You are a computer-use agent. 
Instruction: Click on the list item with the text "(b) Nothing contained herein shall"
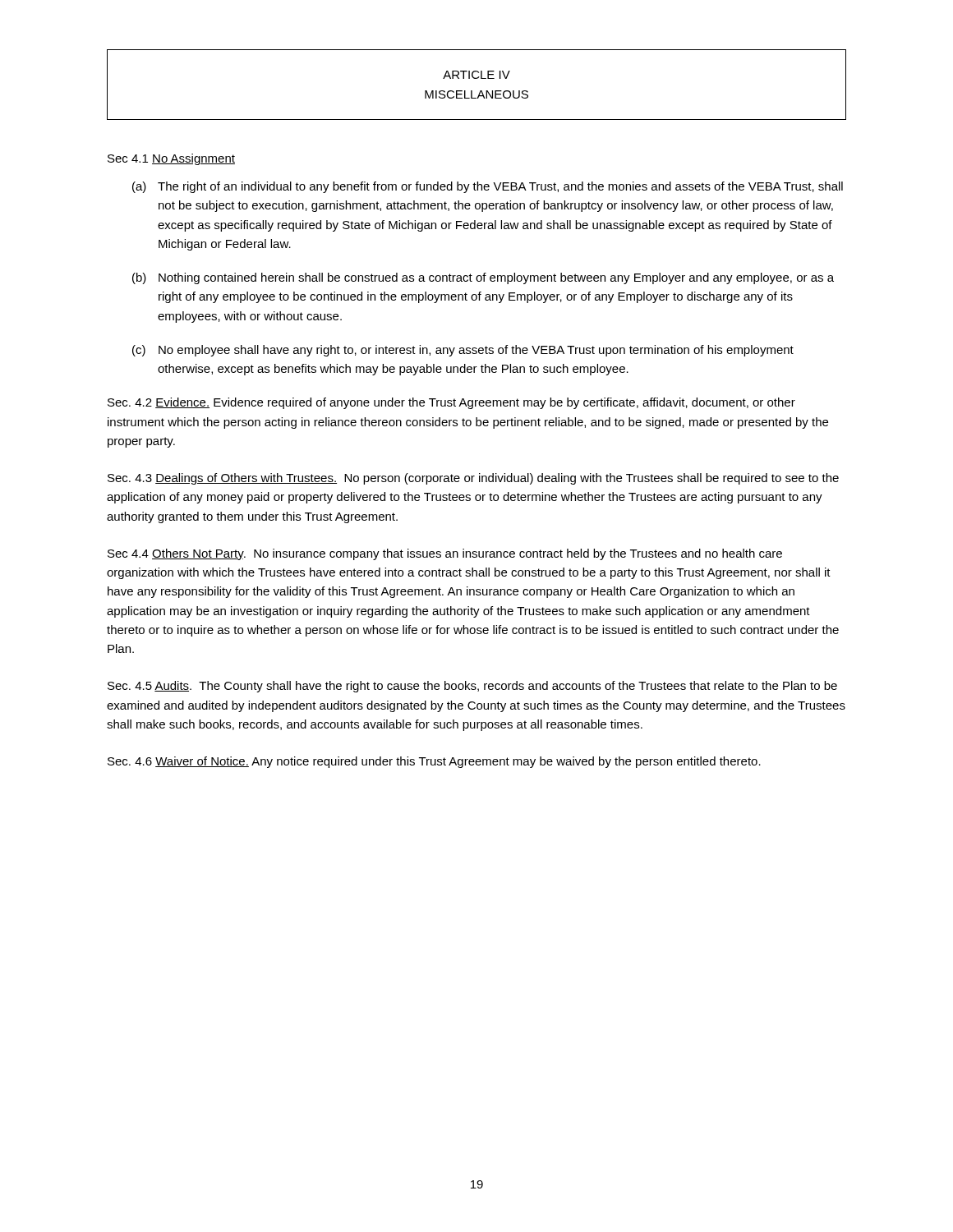tap(489, 296)
